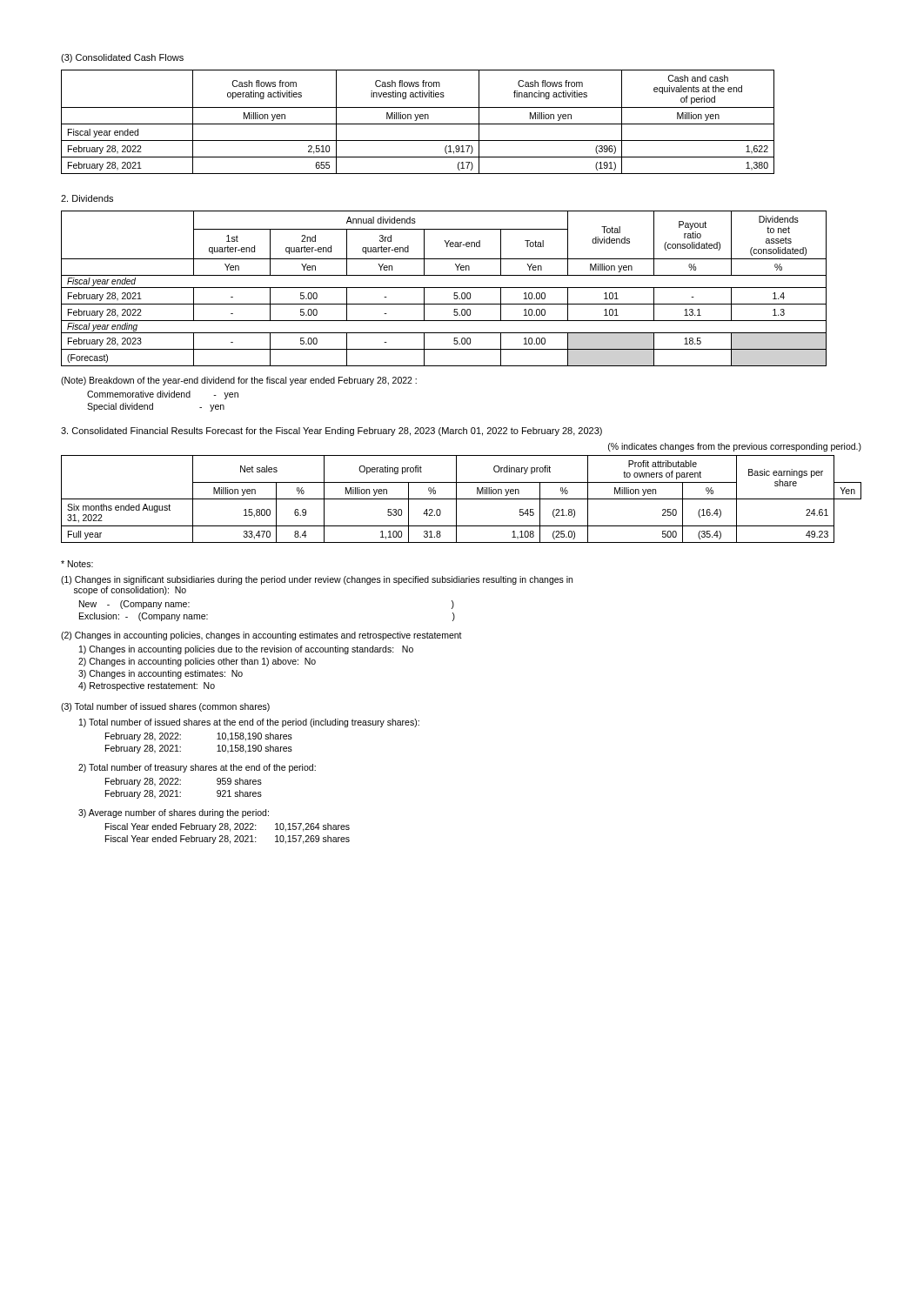
Task: Select the text that reads "(3) Total number of issued shares (common shares)"
Action: click(x=165, y=706)
